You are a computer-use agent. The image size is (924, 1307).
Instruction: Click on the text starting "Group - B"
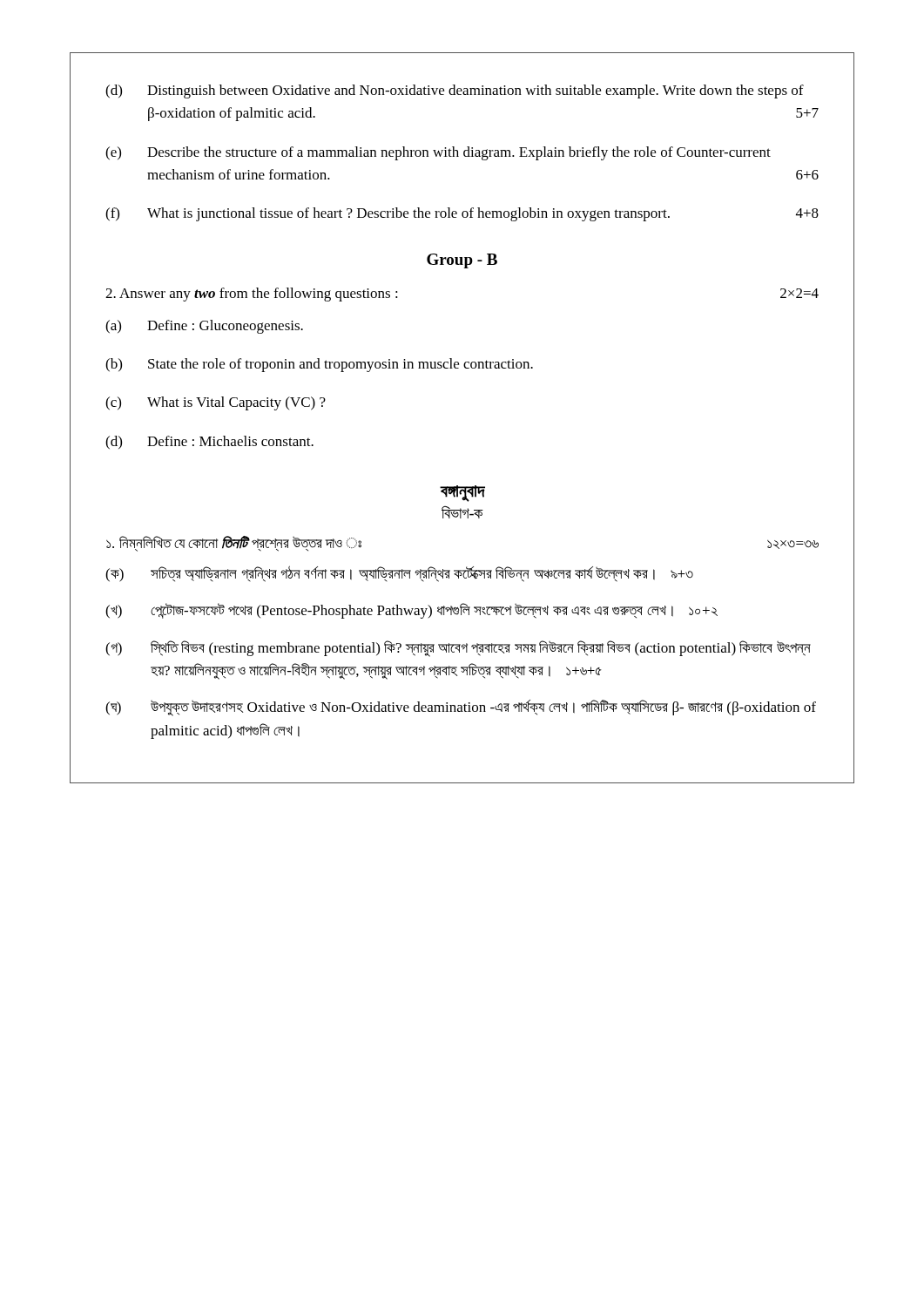(462, 259)
